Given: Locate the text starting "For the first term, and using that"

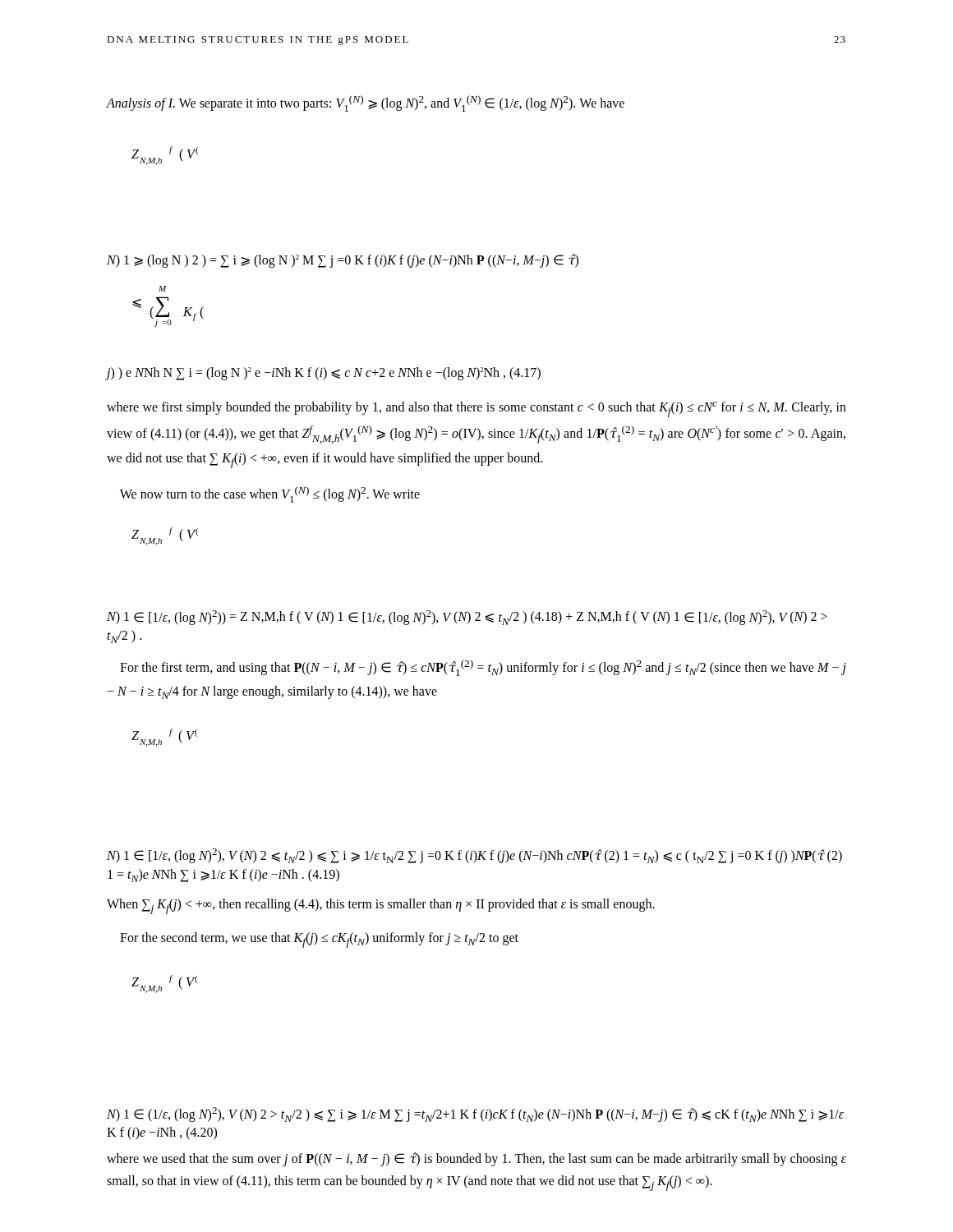Looking at the screenshot, I should (476, 679).
